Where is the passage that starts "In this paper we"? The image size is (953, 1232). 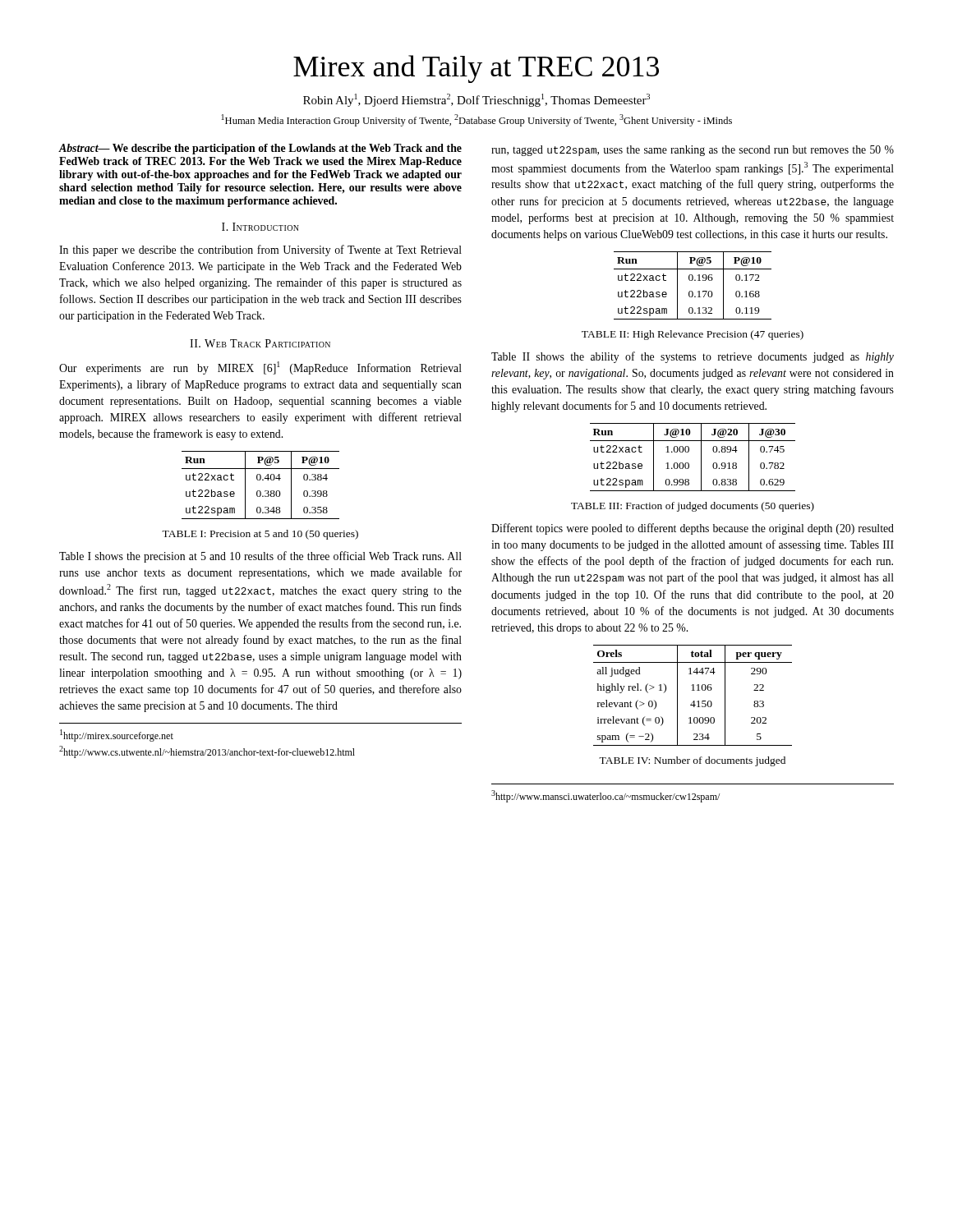coord(260,283)
